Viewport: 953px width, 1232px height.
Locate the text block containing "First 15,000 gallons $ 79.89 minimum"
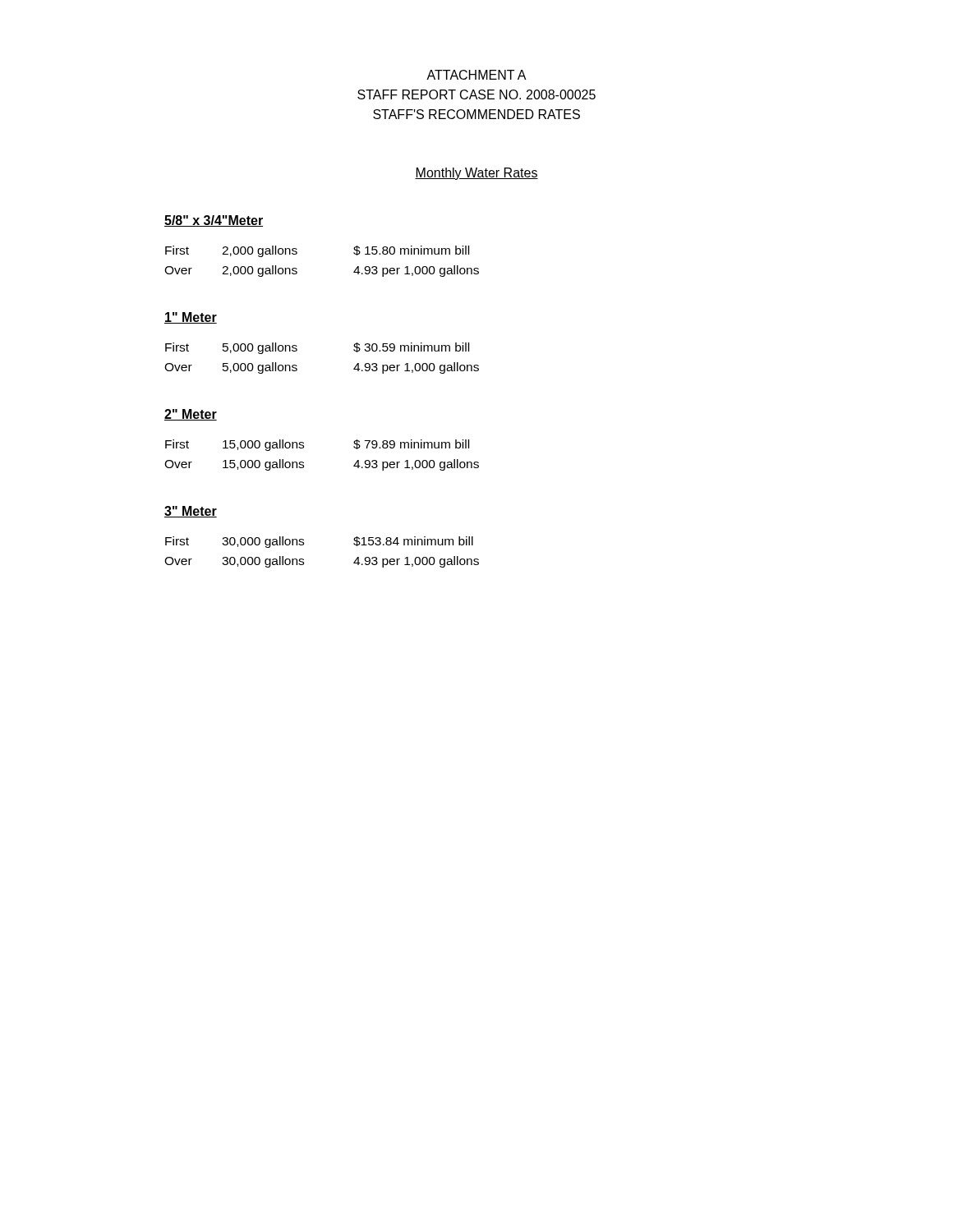(x=476, y=454)
